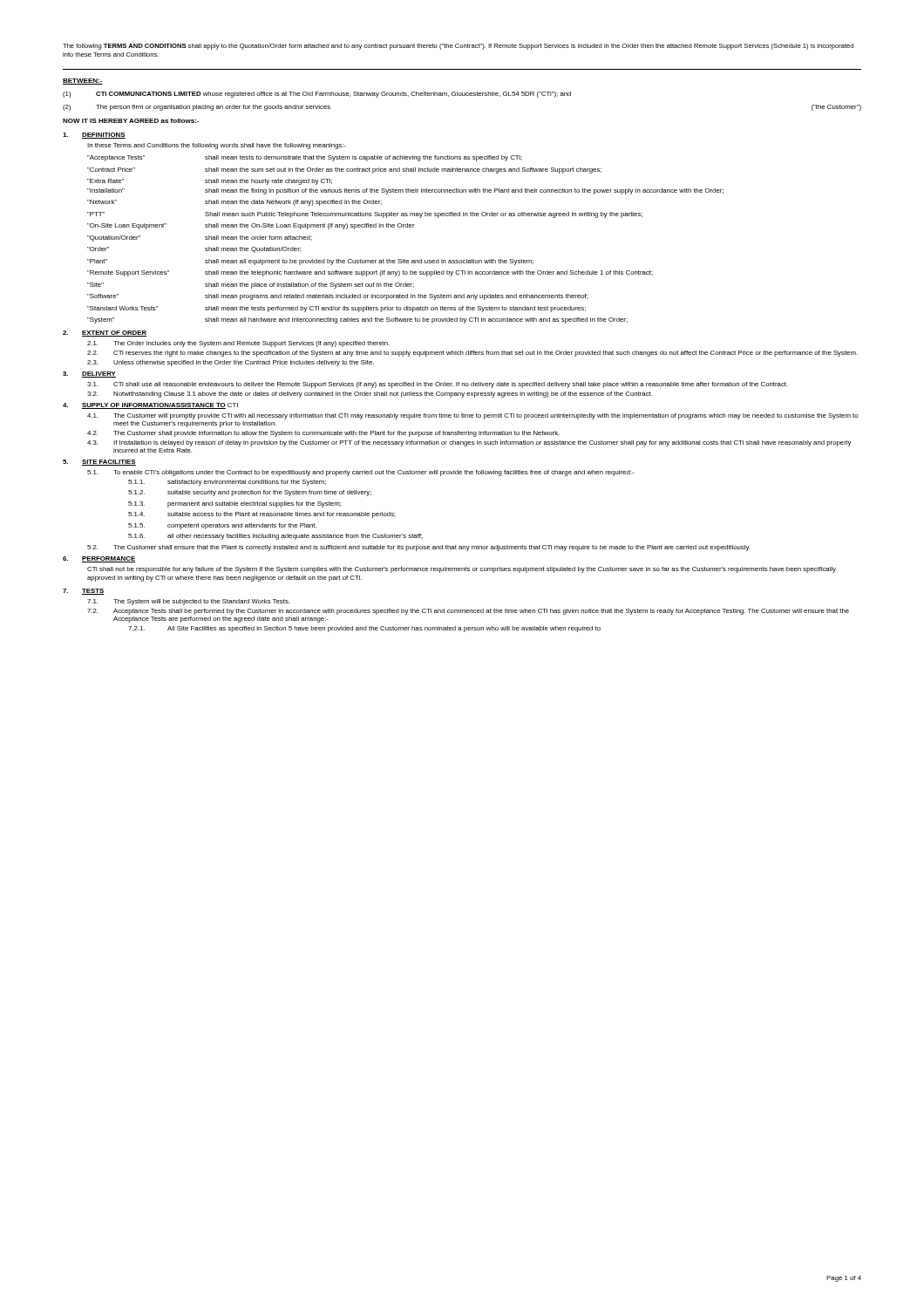
Task: Click the passage that begins ""Site" shall mean the place of installation"
Action: (x=474, y=285)
